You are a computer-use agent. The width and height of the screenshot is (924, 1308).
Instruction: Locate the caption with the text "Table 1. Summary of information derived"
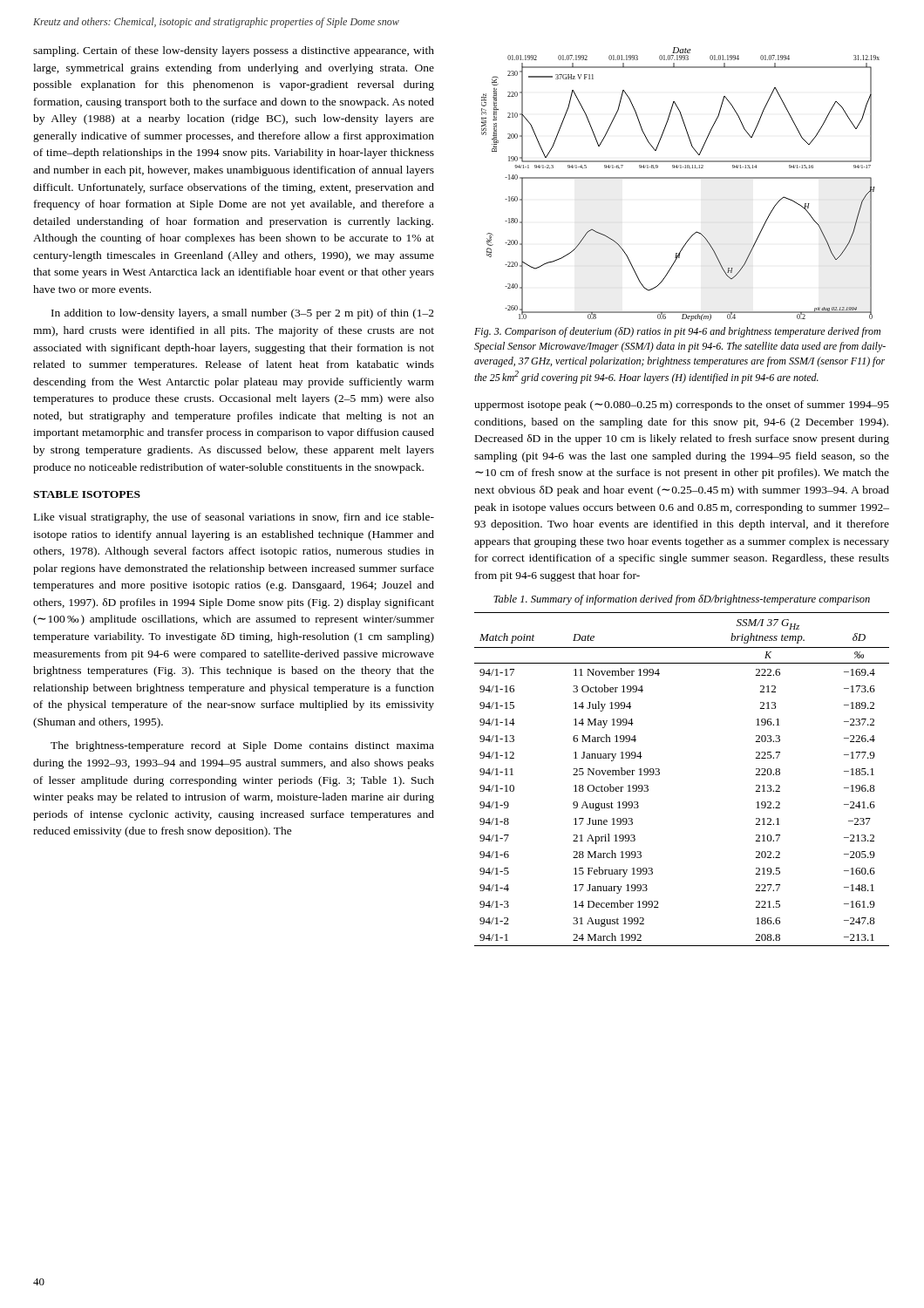tap(682, 599)
